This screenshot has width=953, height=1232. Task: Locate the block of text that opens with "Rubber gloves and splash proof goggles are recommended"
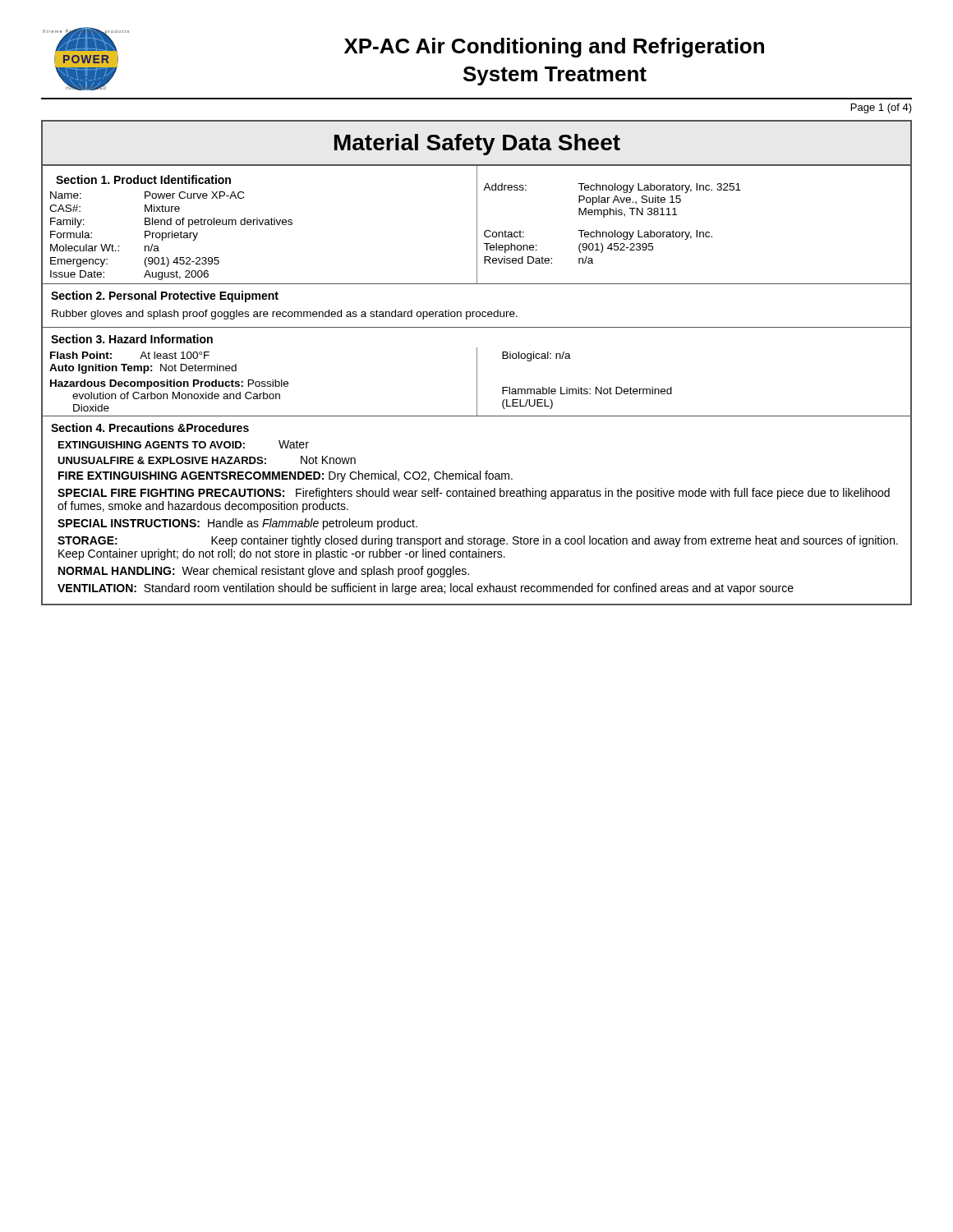[x=285, y=313]
